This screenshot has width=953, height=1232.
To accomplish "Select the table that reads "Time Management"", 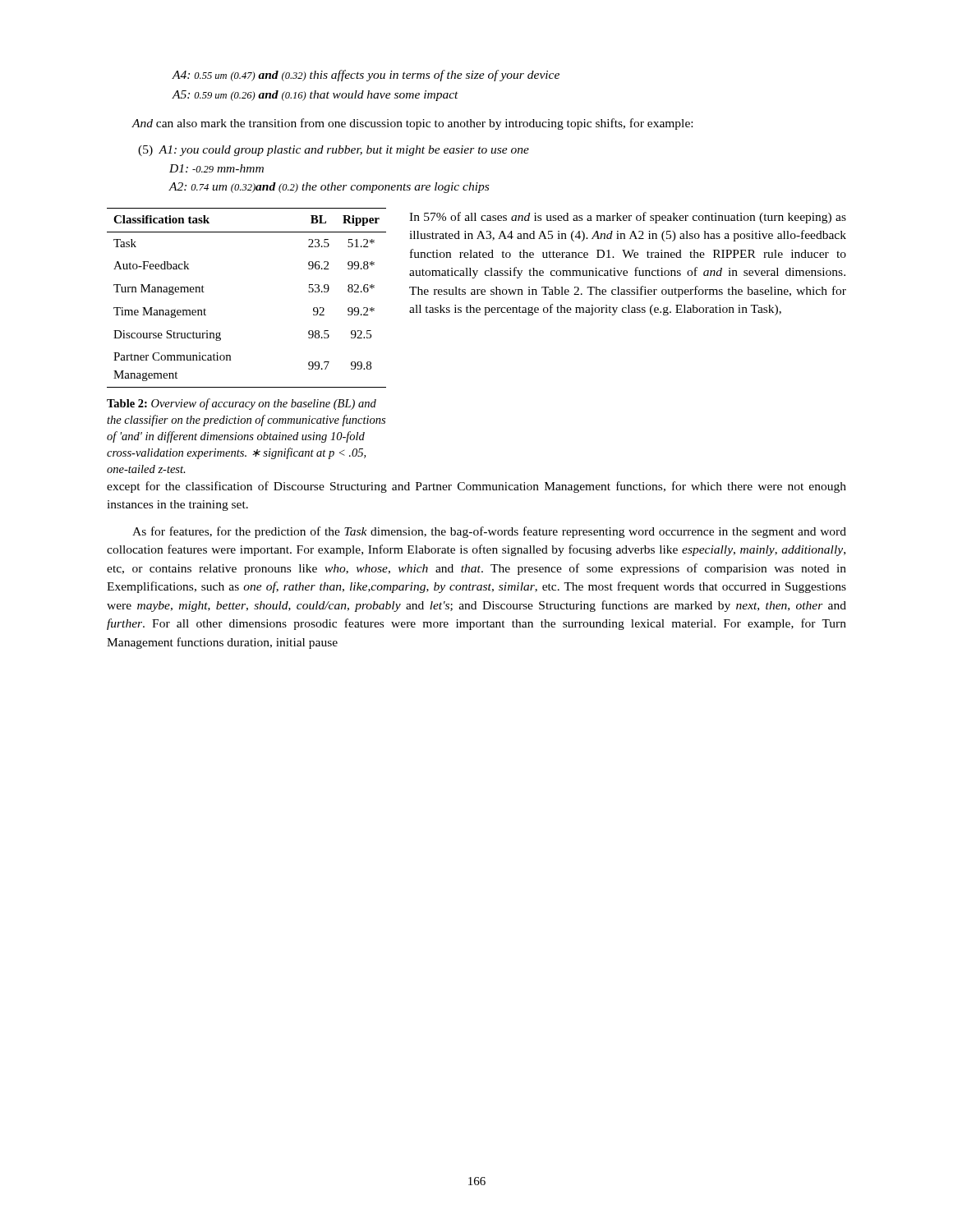I will [246, 298].
